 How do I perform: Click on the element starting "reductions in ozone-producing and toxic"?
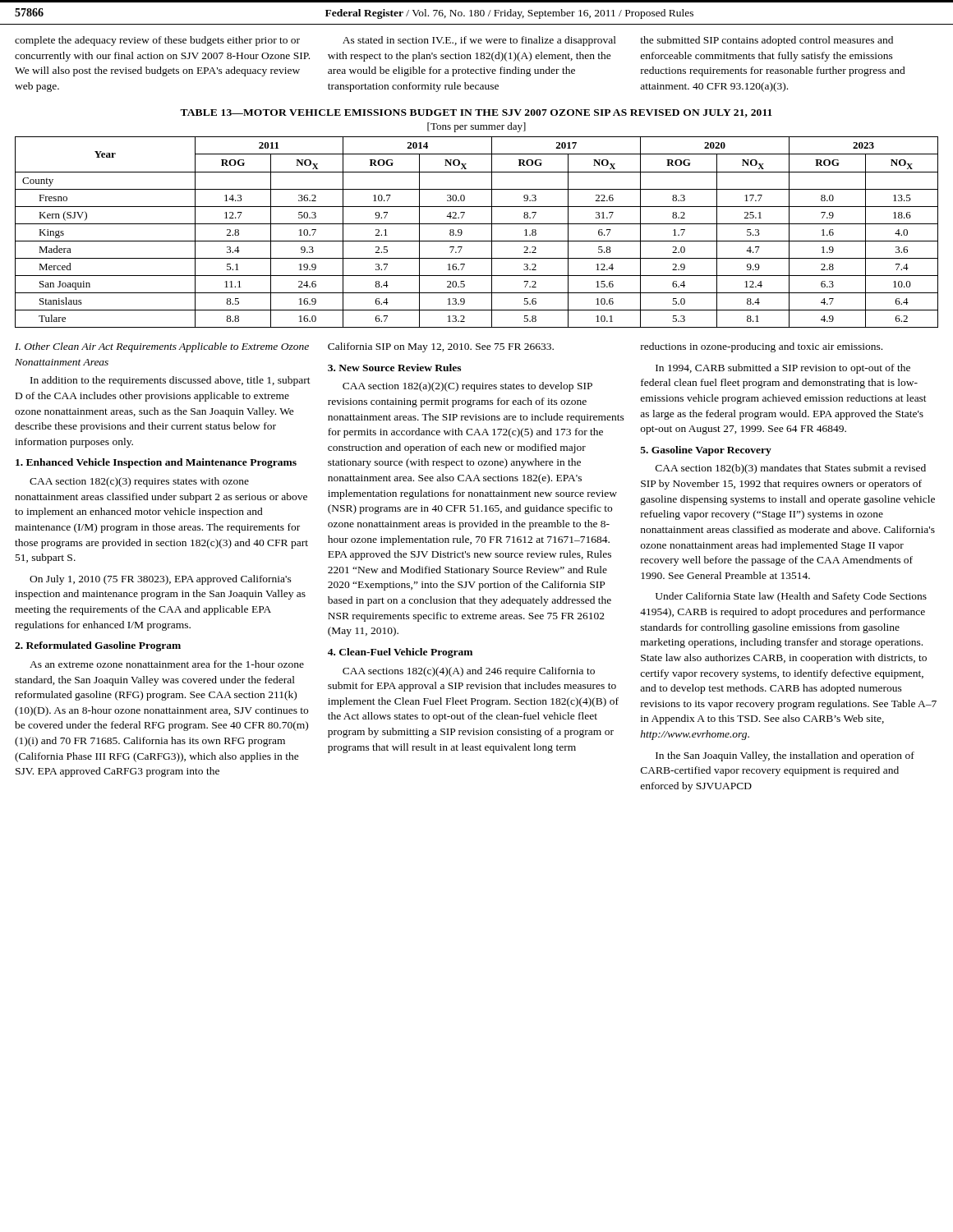[x=789, y=388]
